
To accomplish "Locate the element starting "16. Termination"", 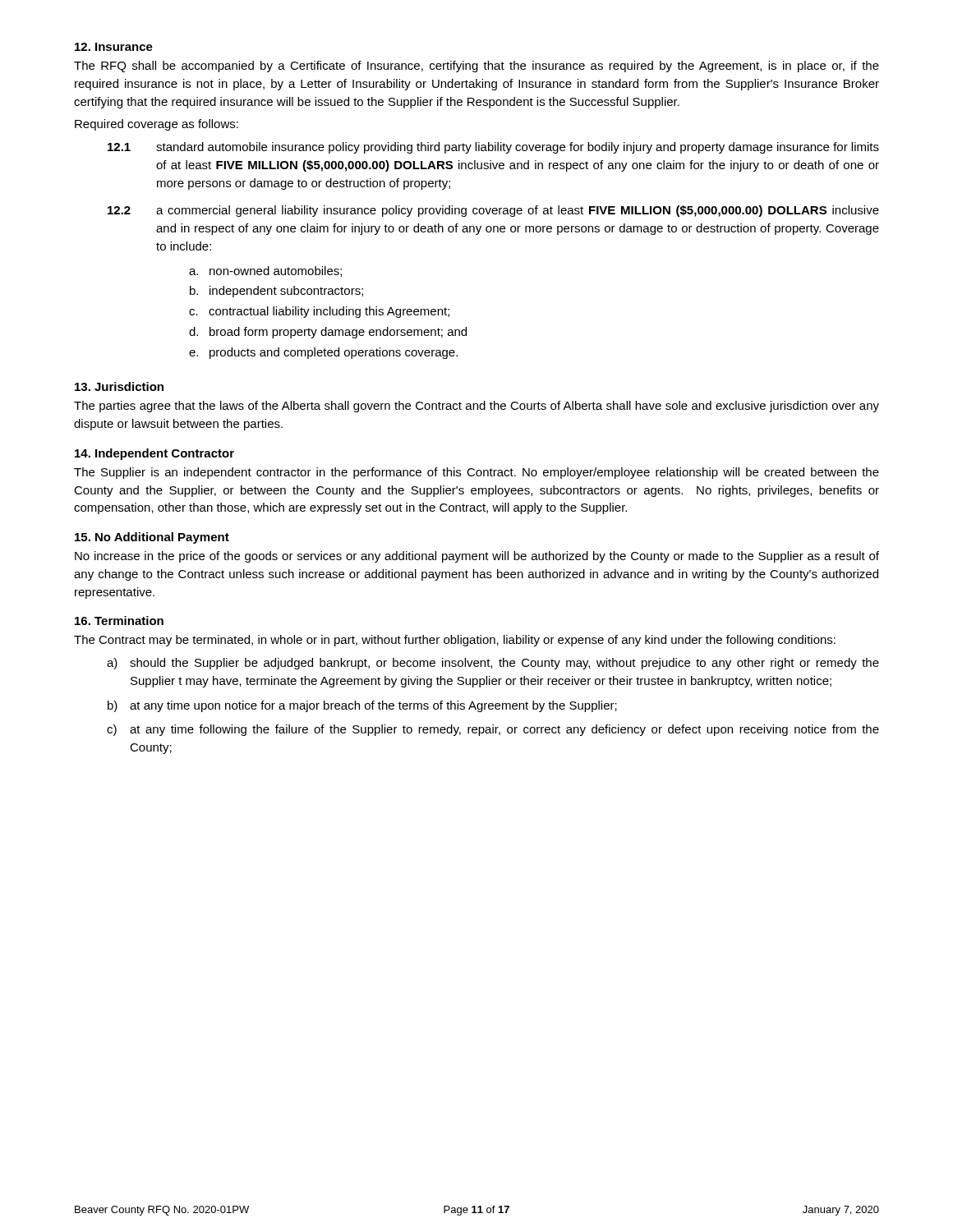I will pos(119,621).
